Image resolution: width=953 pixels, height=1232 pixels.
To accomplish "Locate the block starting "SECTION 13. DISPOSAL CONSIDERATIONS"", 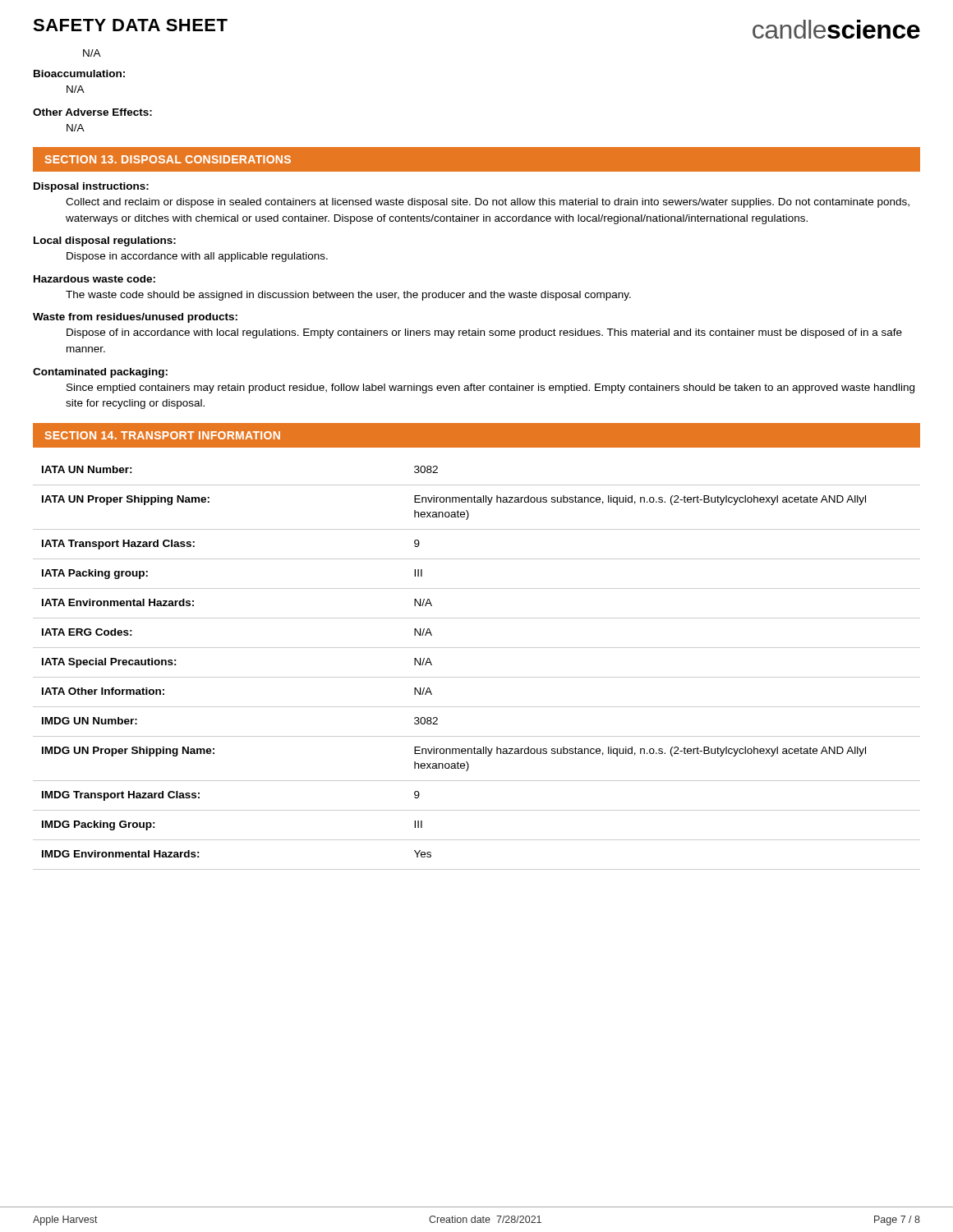I will 168,159.
